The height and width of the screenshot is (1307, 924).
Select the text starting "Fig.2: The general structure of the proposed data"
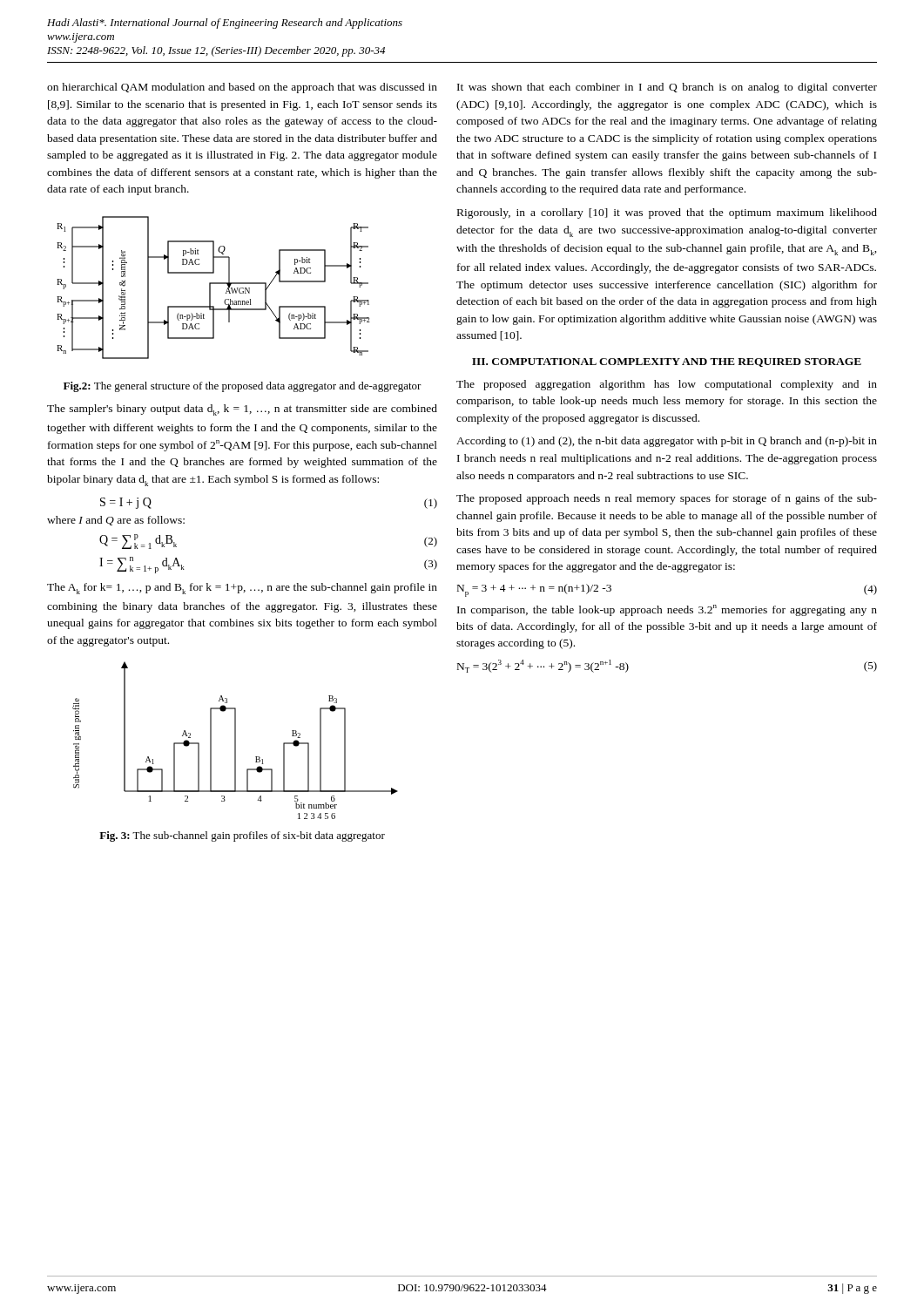[242, 386]
